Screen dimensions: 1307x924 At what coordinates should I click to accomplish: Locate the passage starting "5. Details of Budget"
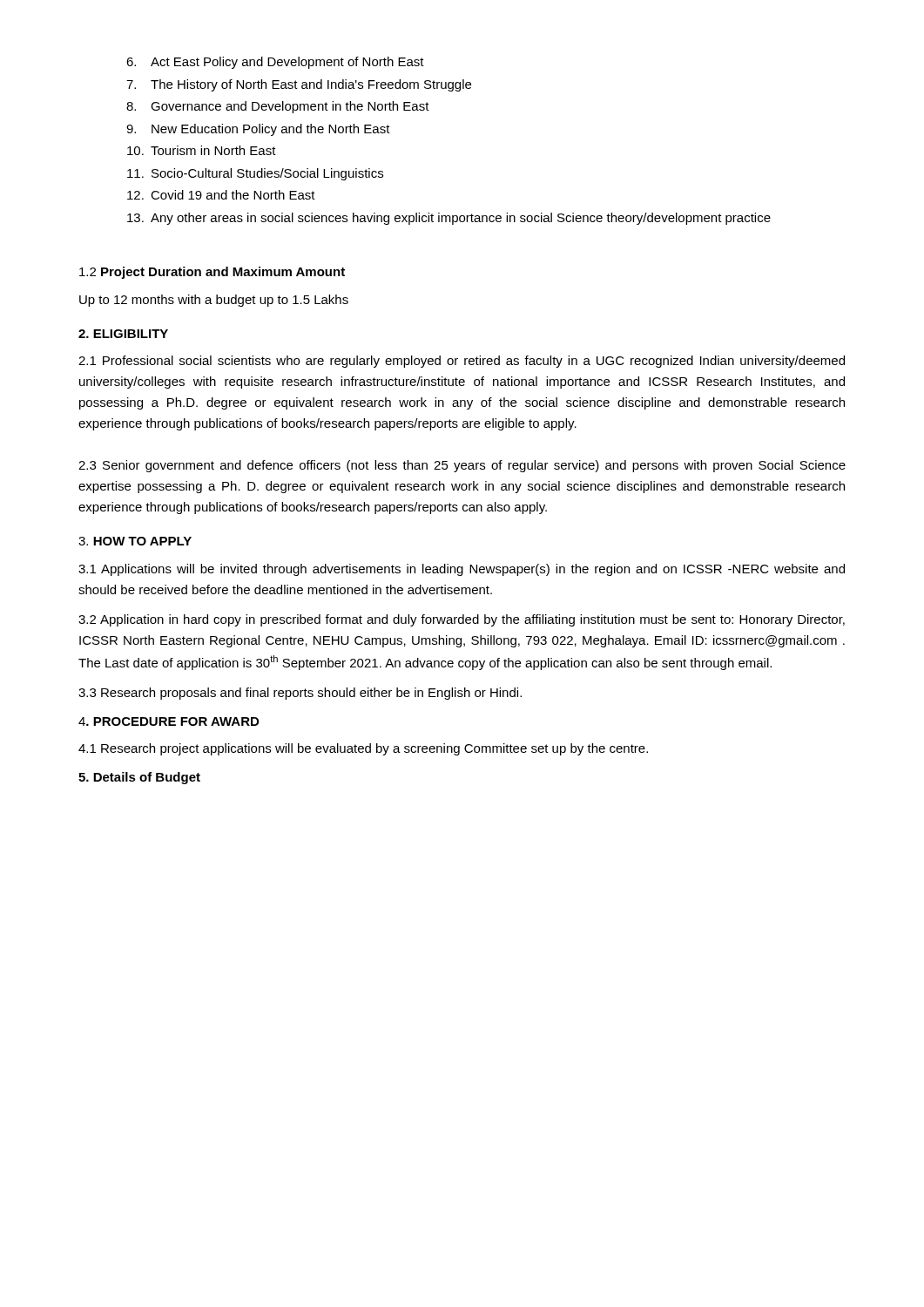click(139, 777)
